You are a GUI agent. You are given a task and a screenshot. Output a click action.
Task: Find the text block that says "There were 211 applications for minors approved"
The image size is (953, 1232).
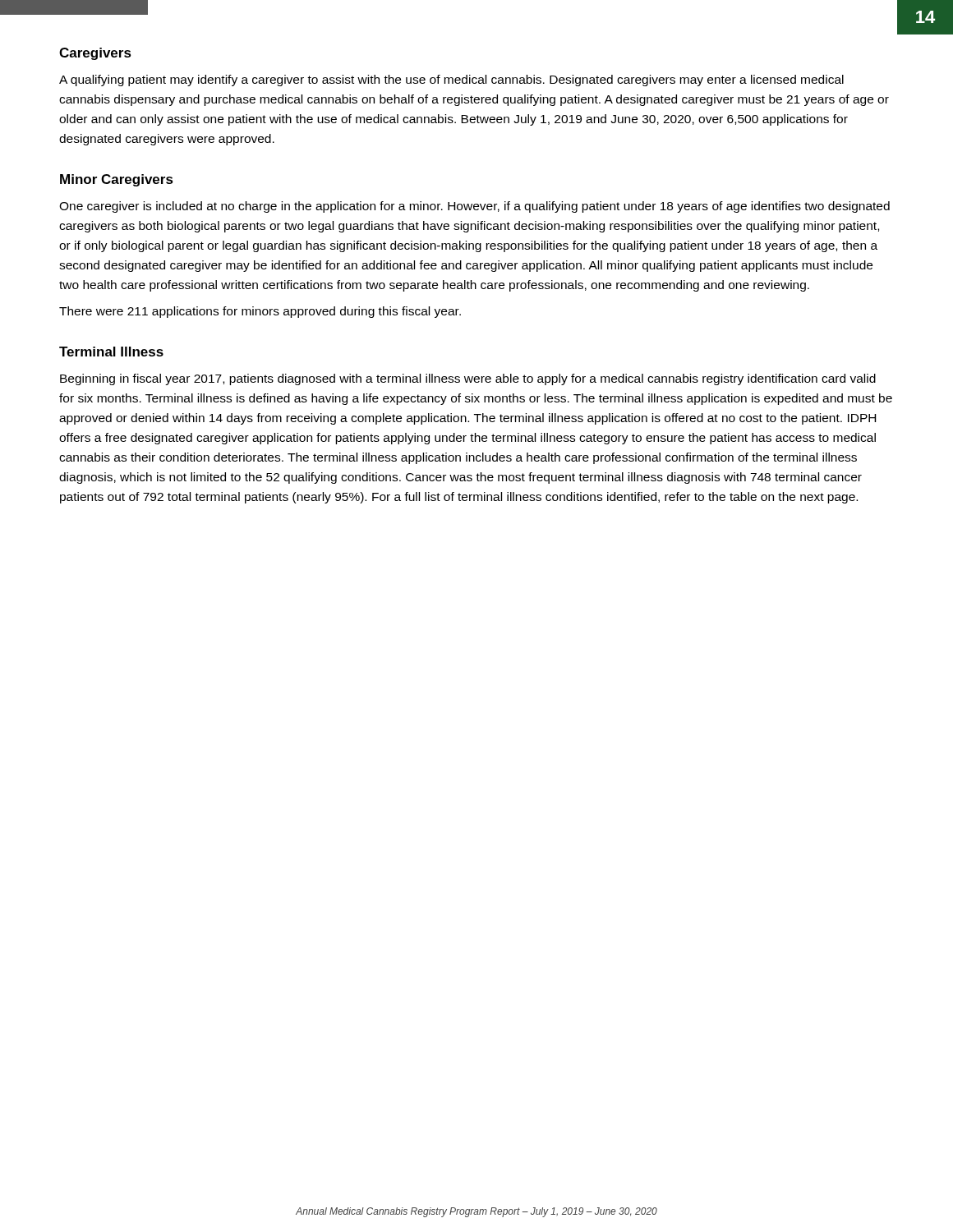click(x=261, y=311)
